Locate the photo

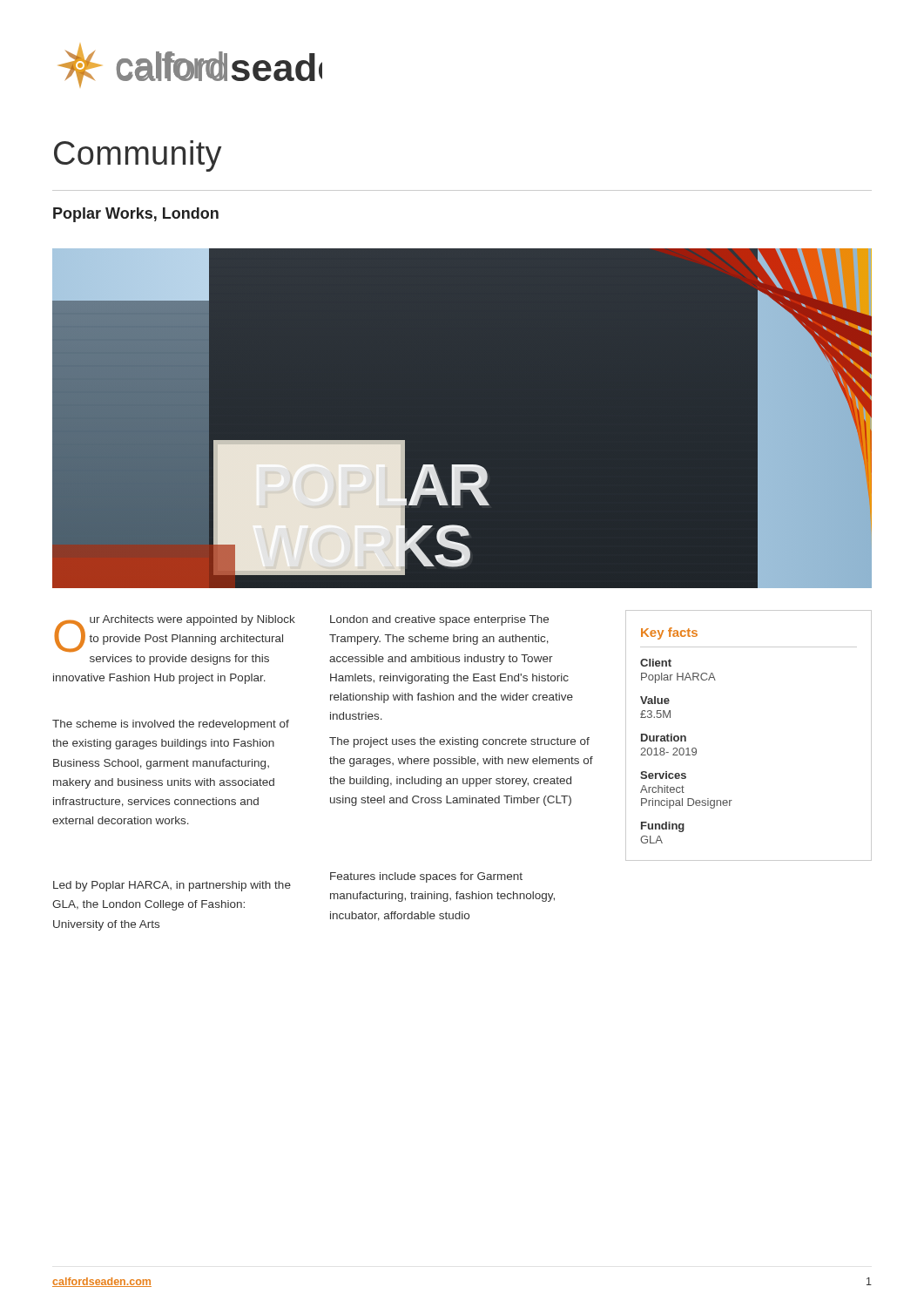pyautogui.click(x=462, y=418)
